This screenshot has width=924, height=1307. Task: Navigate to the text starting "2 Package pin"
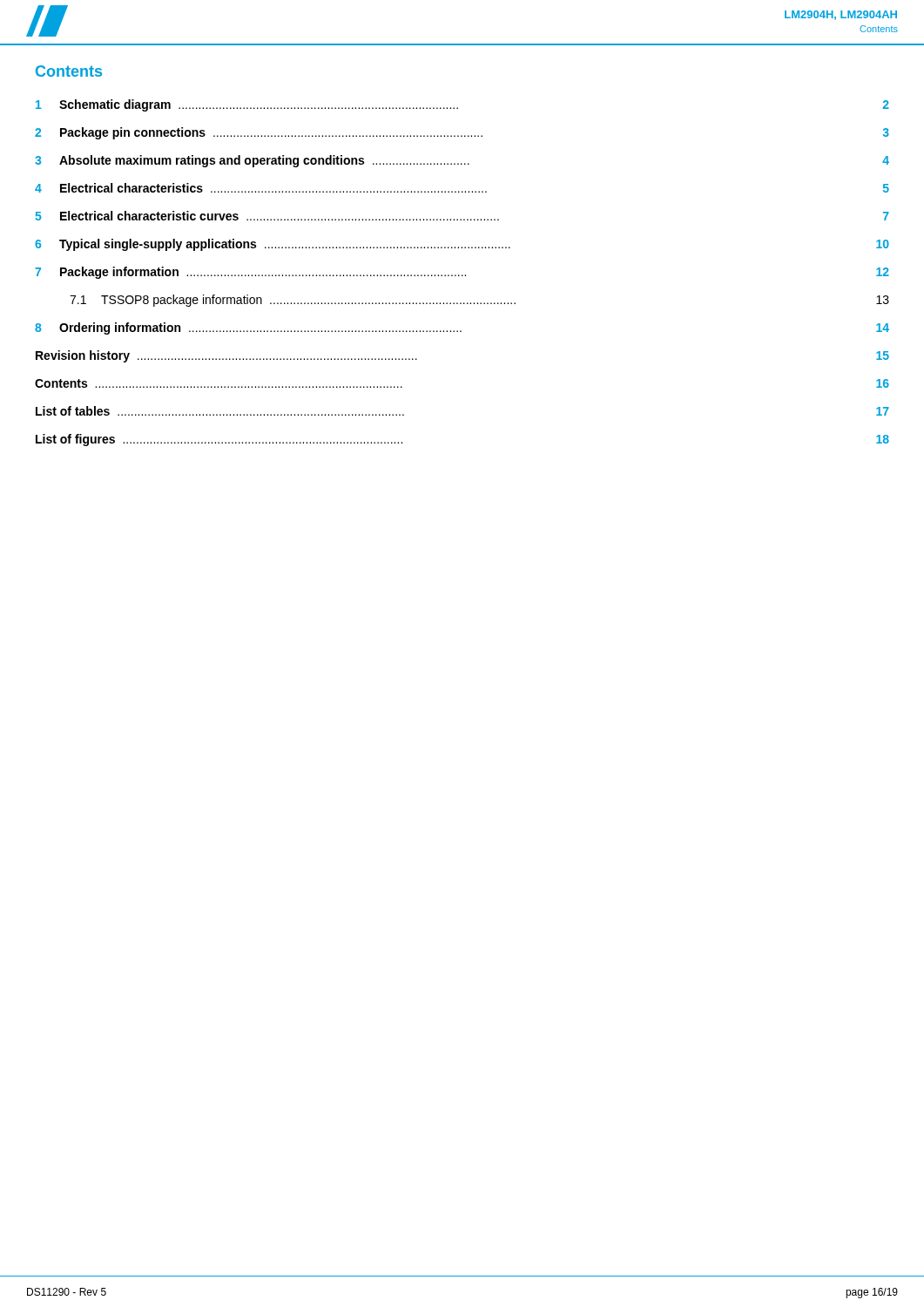pyautogui.click(x=462, y=133)
